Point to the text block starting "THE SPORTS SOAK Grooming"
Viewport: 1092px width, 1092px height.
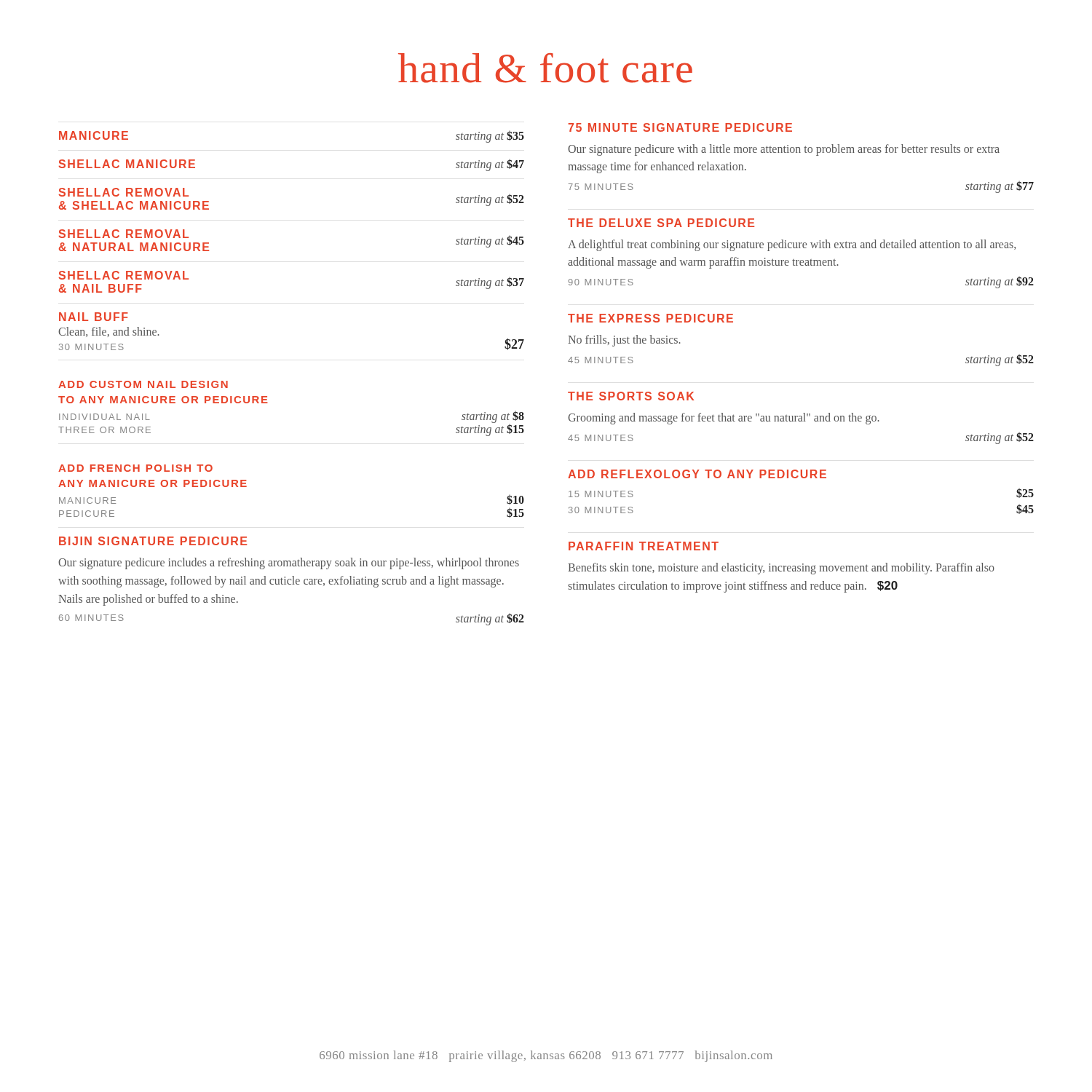click(x=801, y=417)
